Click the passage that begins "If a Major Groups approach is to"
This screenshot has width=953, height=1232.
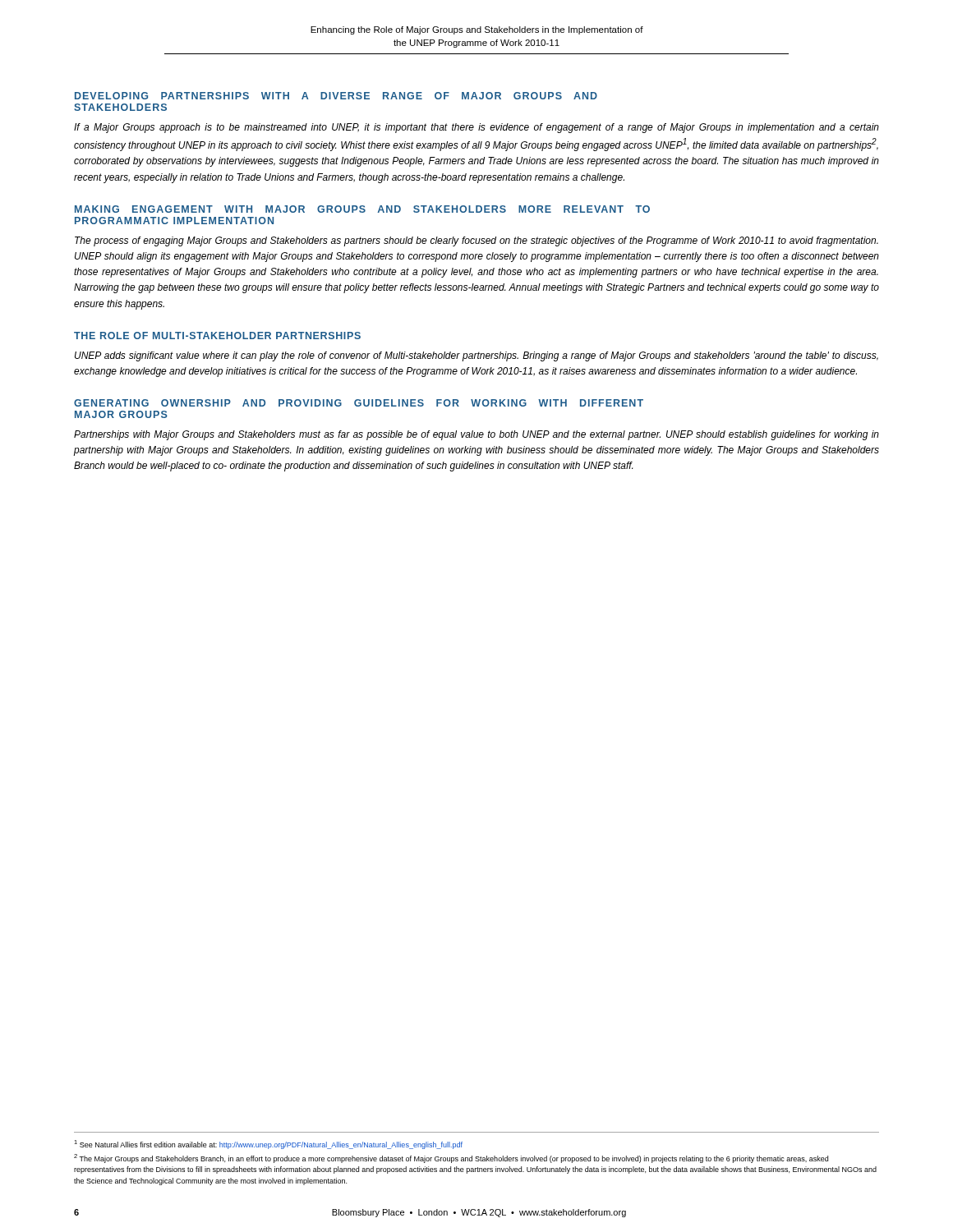pos(476,152)
